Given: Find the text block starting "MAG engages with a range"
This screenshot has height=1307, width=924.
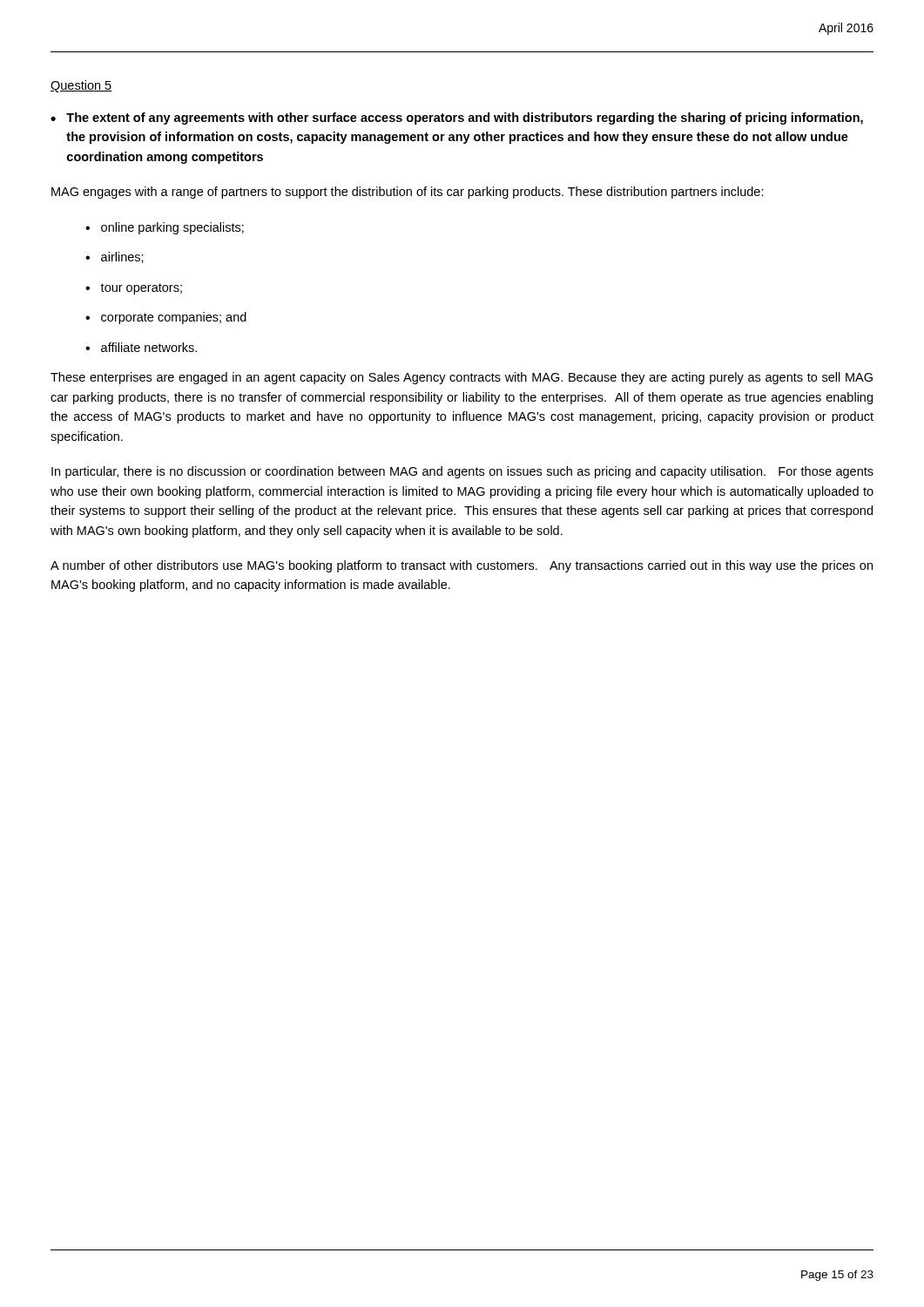Looking at the screenshot, I should [407, 192].
